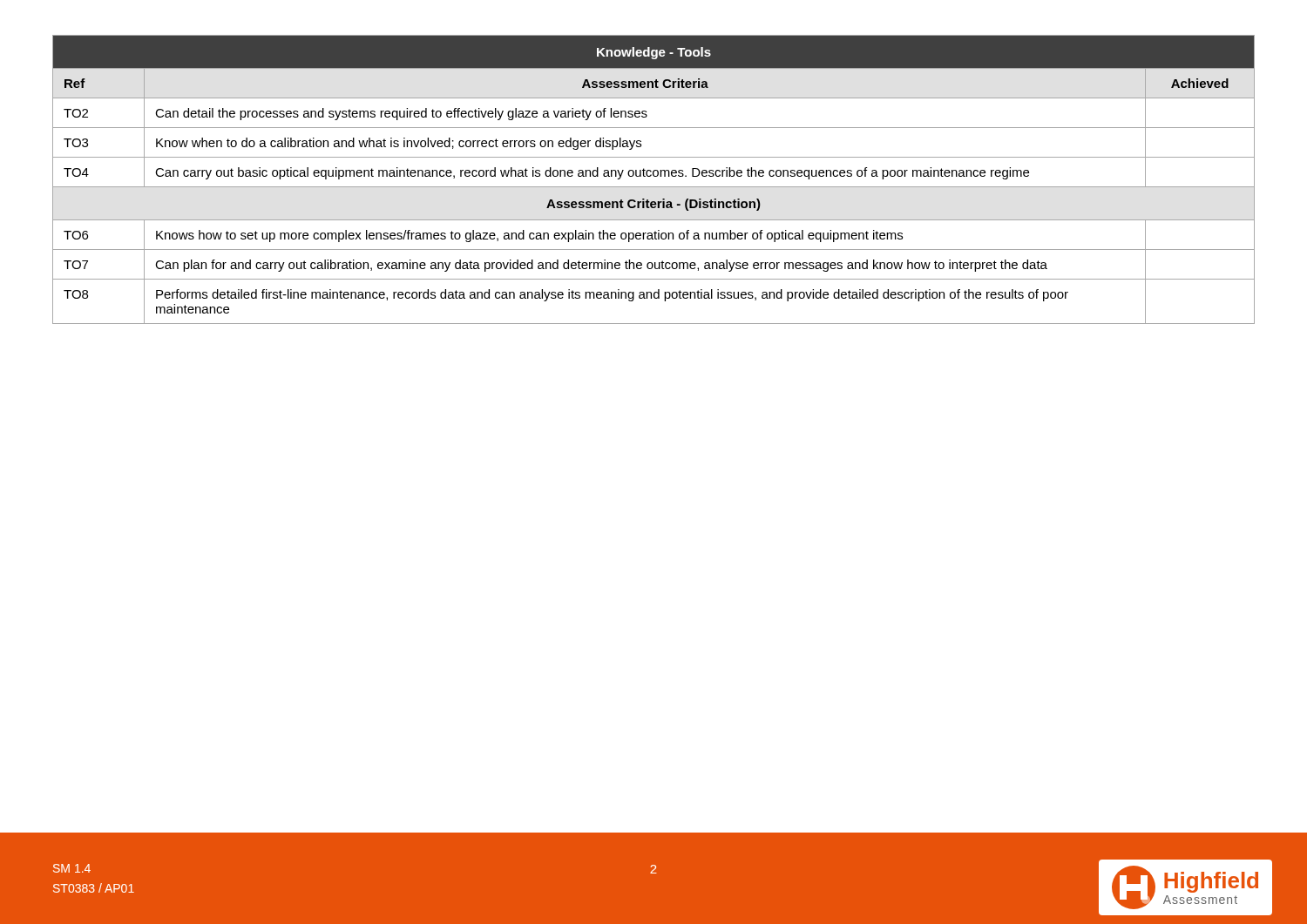This screenshot has height=924, width=1307.
Task: Find a table
Action: 654,179
